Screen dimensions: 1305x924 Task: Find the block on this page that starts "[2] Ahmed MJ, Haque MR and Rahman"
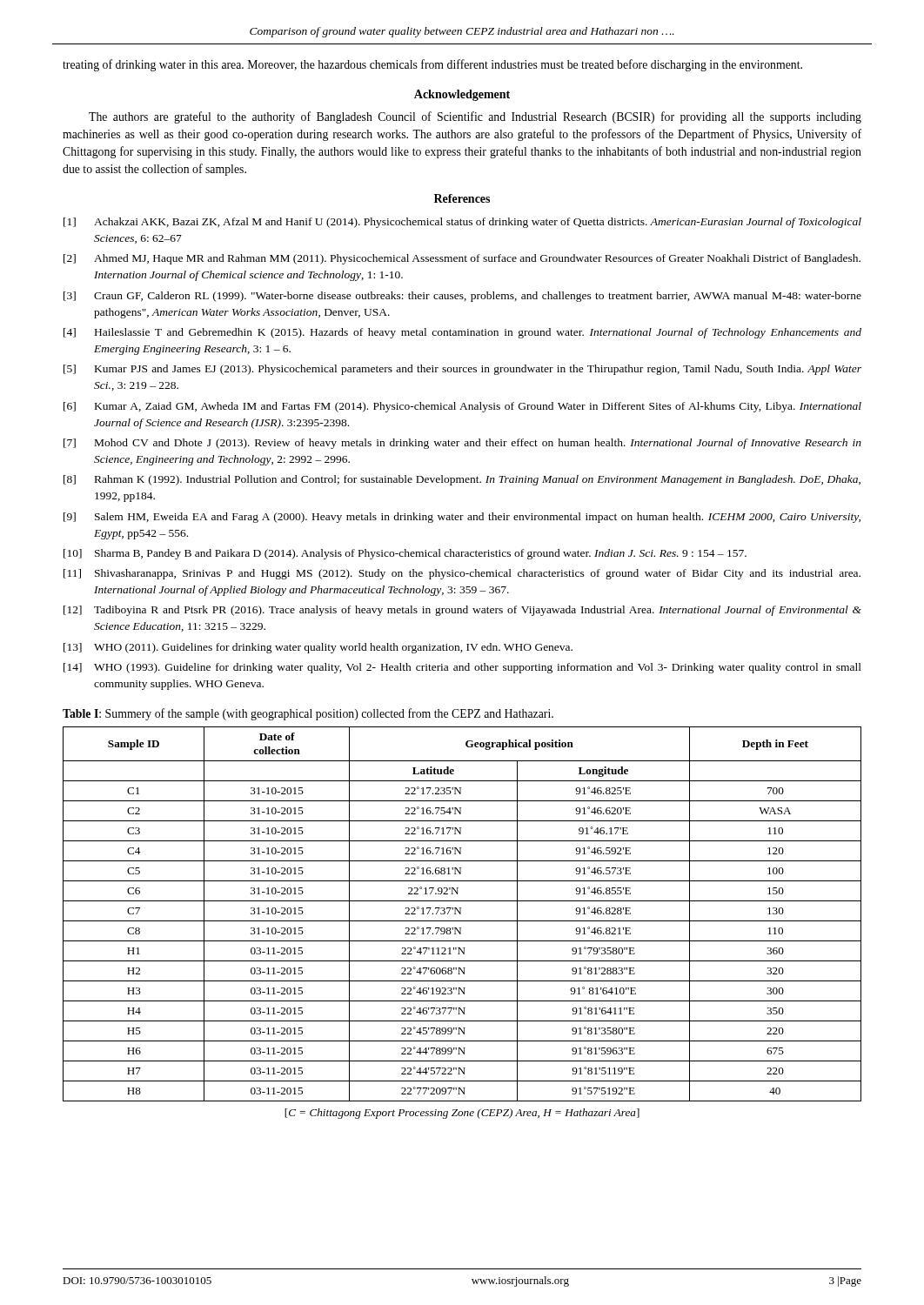(x=462, y=267)
